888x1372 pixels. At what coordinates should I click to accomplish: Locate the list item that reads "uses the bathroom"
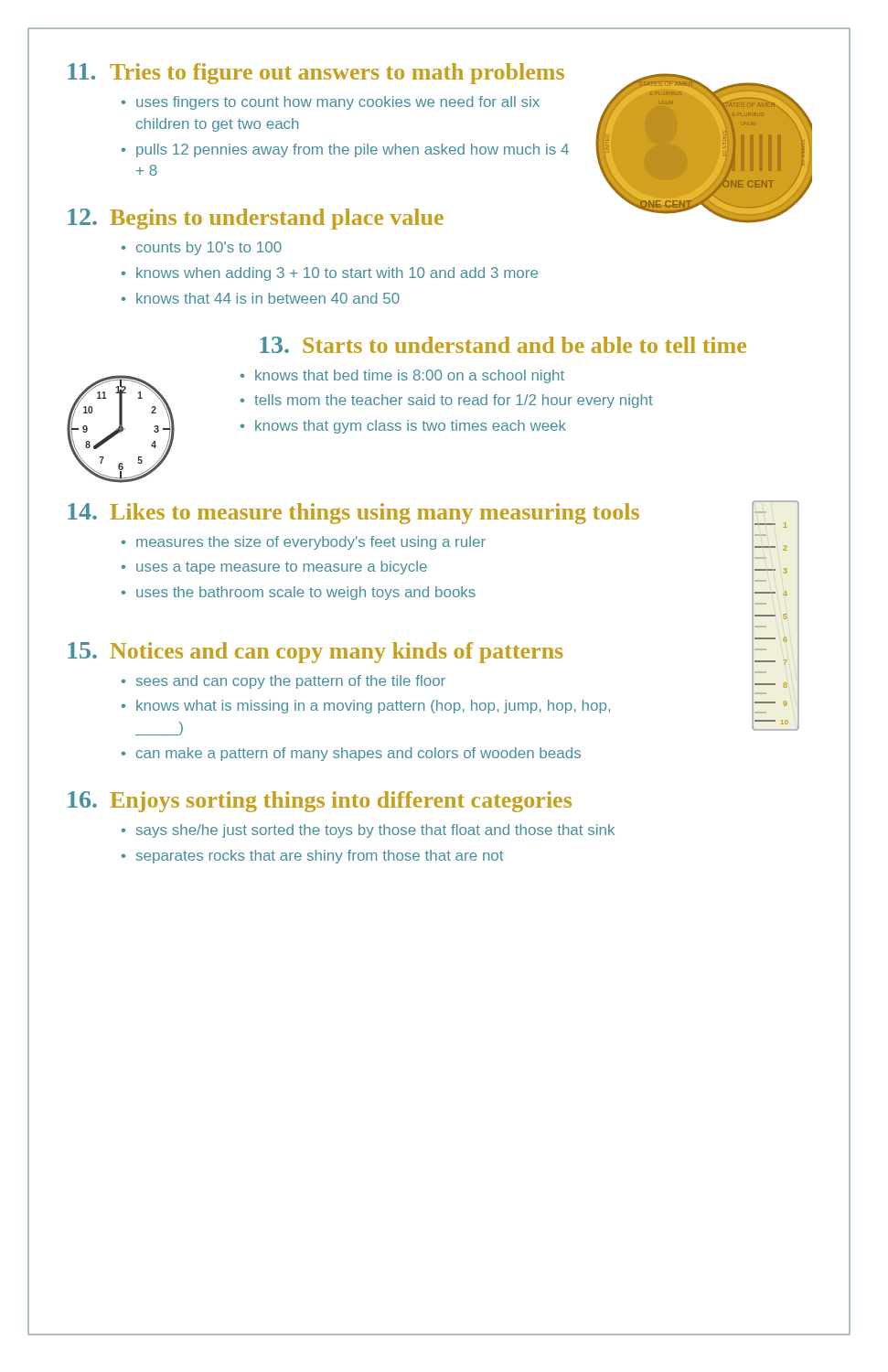point(306,592)
